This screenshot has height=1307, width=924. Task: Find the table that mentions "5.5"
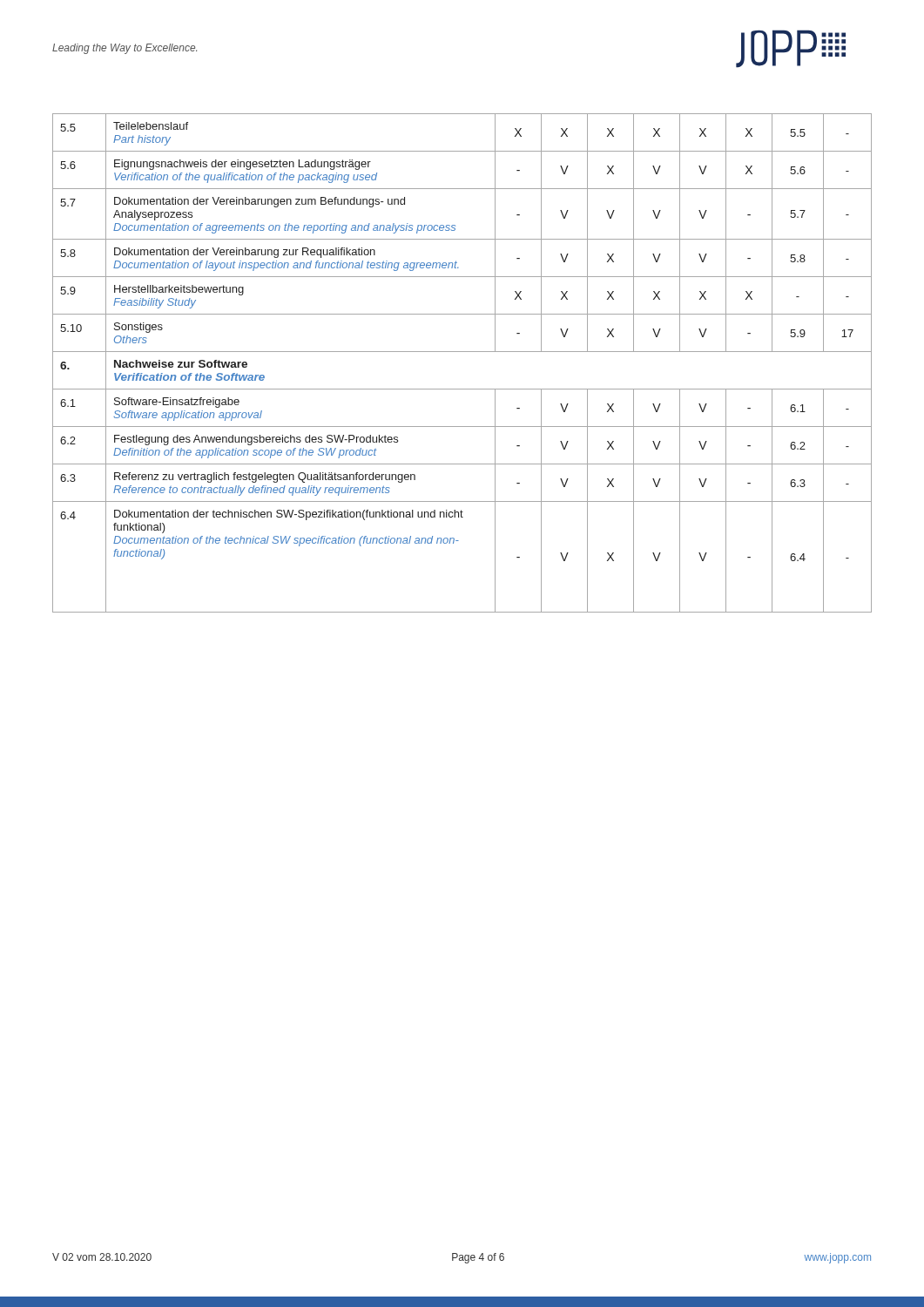(x=462, y=363)
